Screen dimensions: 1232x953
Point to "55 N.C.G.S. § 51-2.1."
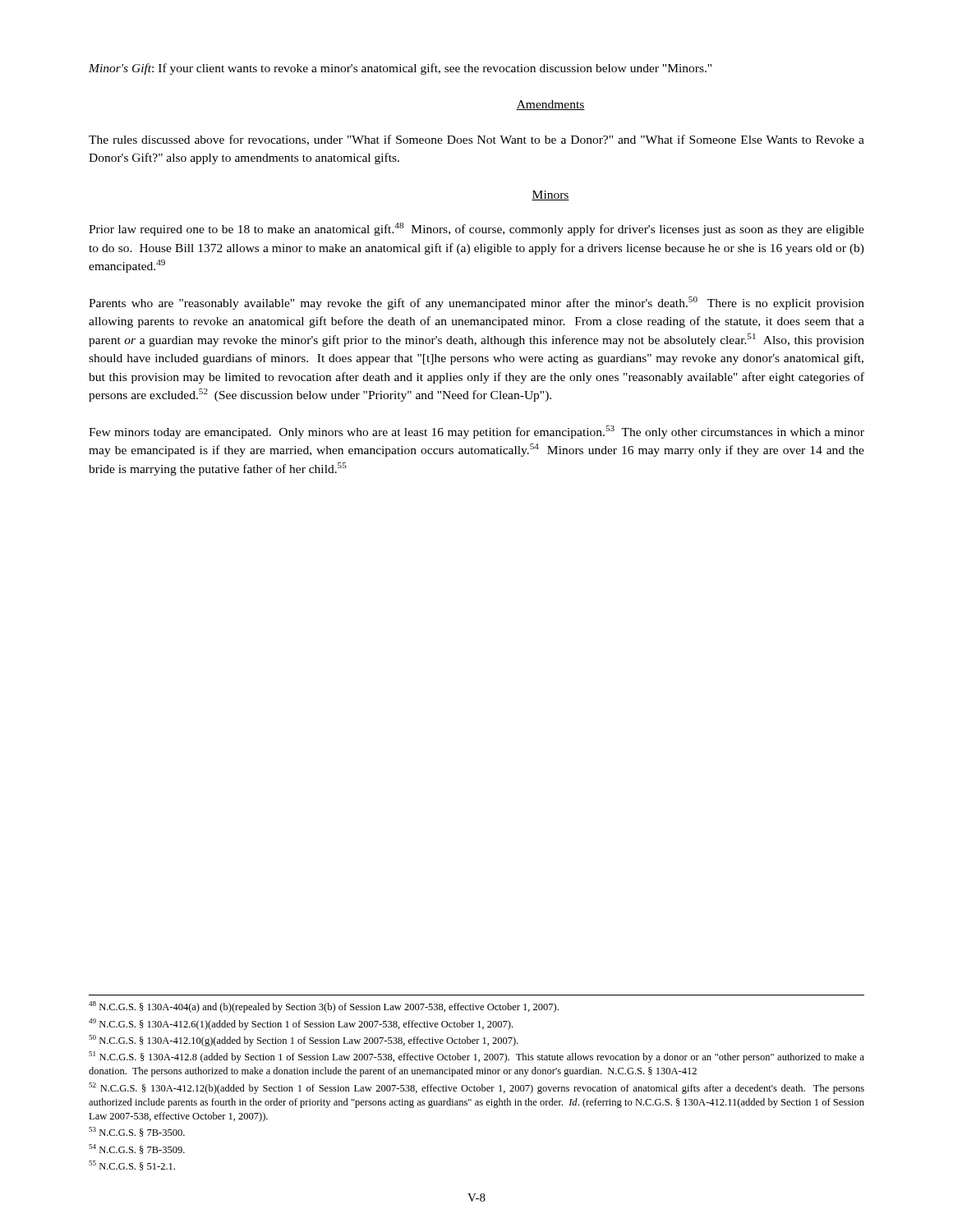[132, 1166]
